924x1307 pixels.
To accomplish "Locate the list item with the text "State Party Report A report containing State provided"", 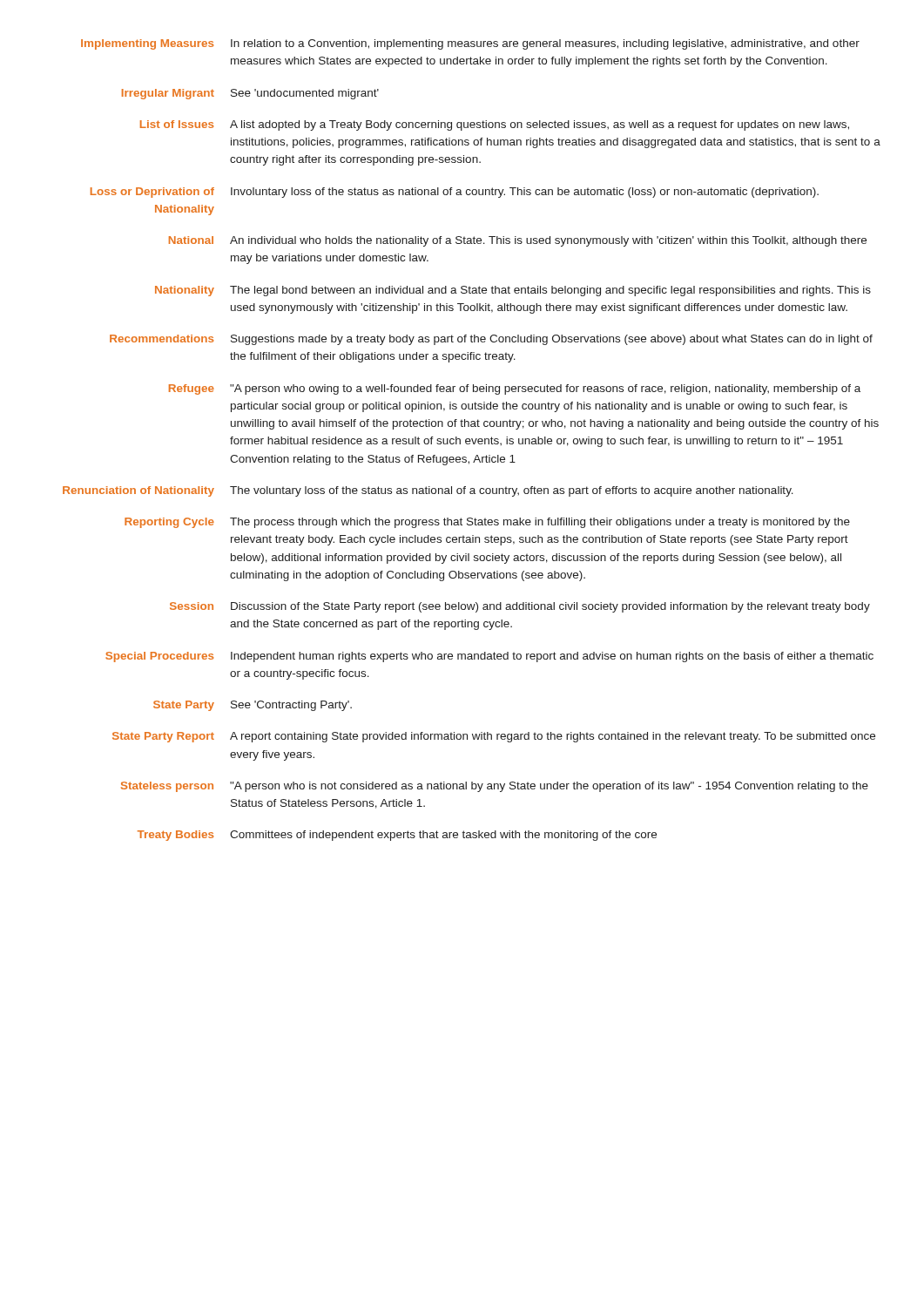I will pyautogui.click(x=462, y=745).
